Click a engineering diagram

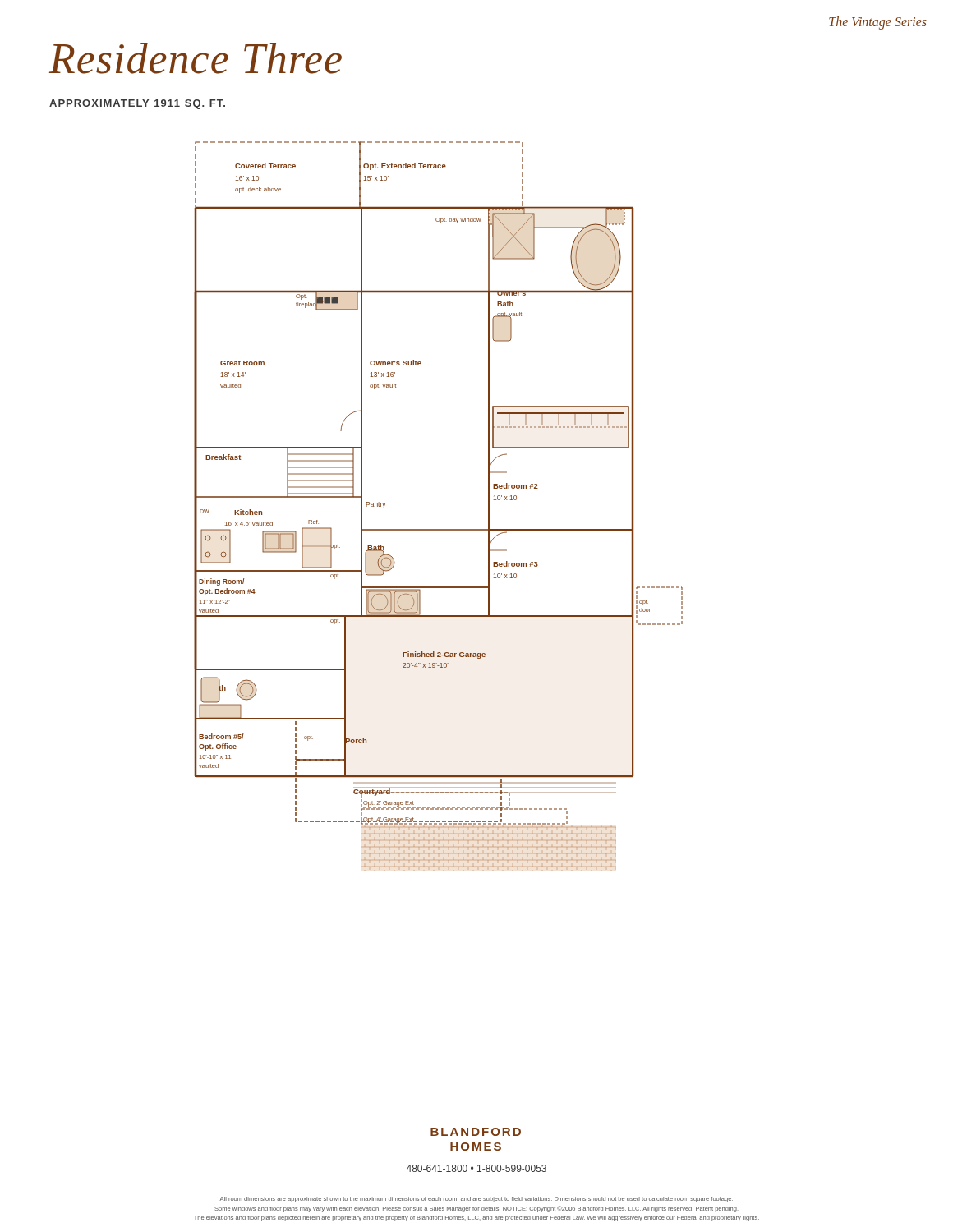point(476,505)
